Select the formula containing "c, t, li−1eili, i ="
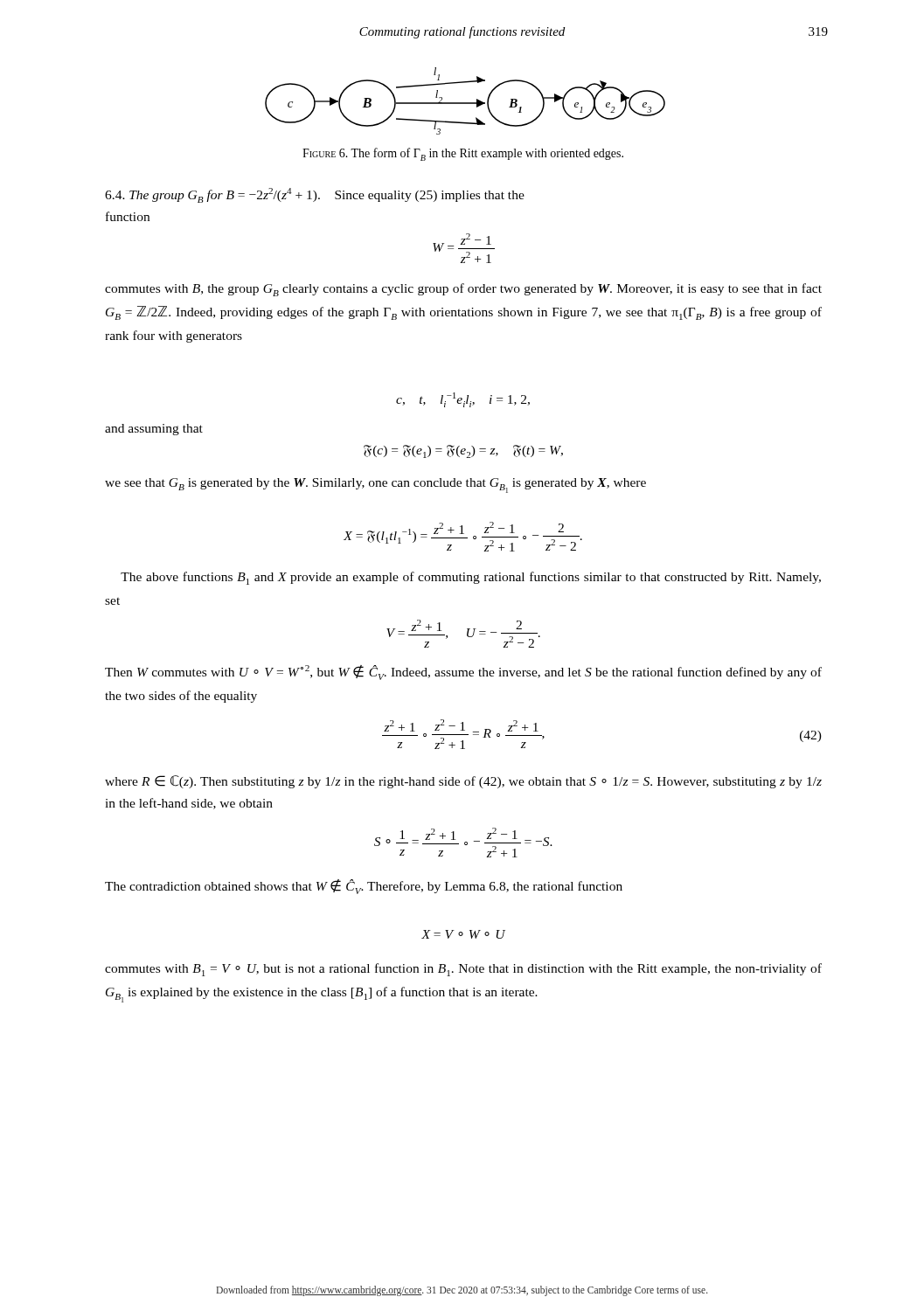This screenshot has height=1311, width=924. coord(463,400)
